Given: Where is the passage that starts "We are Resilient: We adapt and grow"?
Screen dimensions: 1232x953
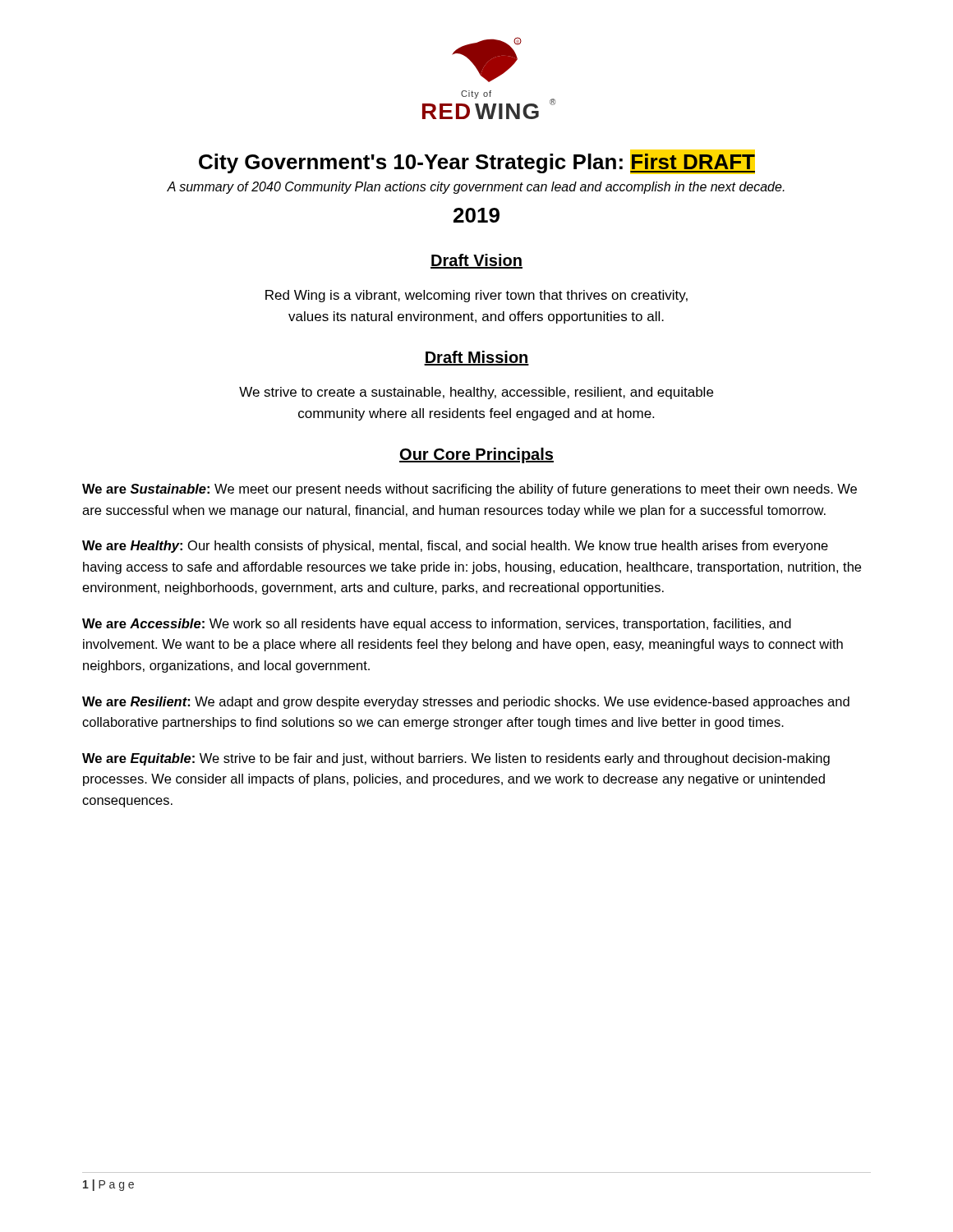Looking at the screenshot, I should pos(466,711).
